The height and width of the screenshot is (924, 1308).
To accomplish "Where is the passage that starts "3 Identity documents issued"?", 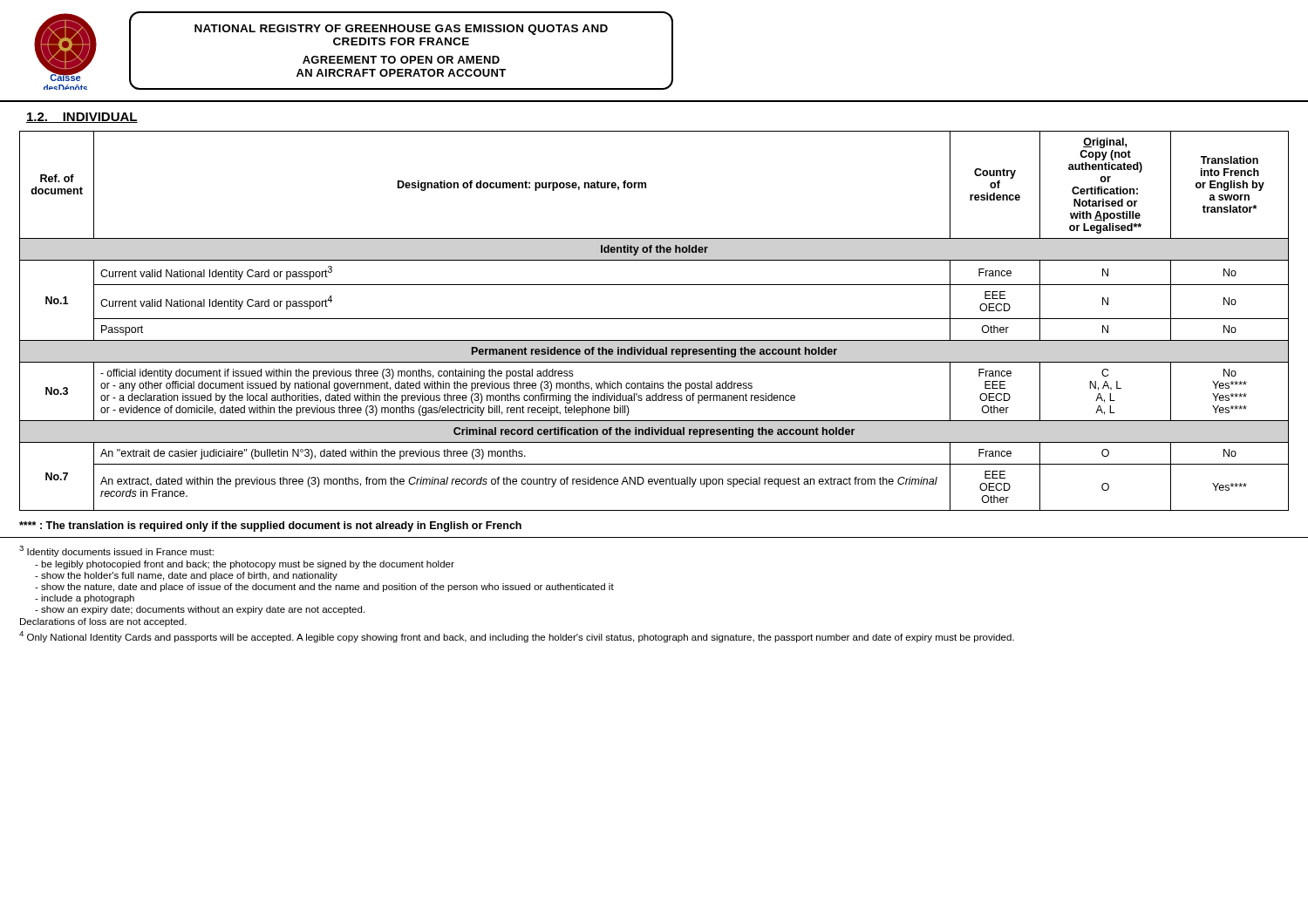I will (116, 551).
